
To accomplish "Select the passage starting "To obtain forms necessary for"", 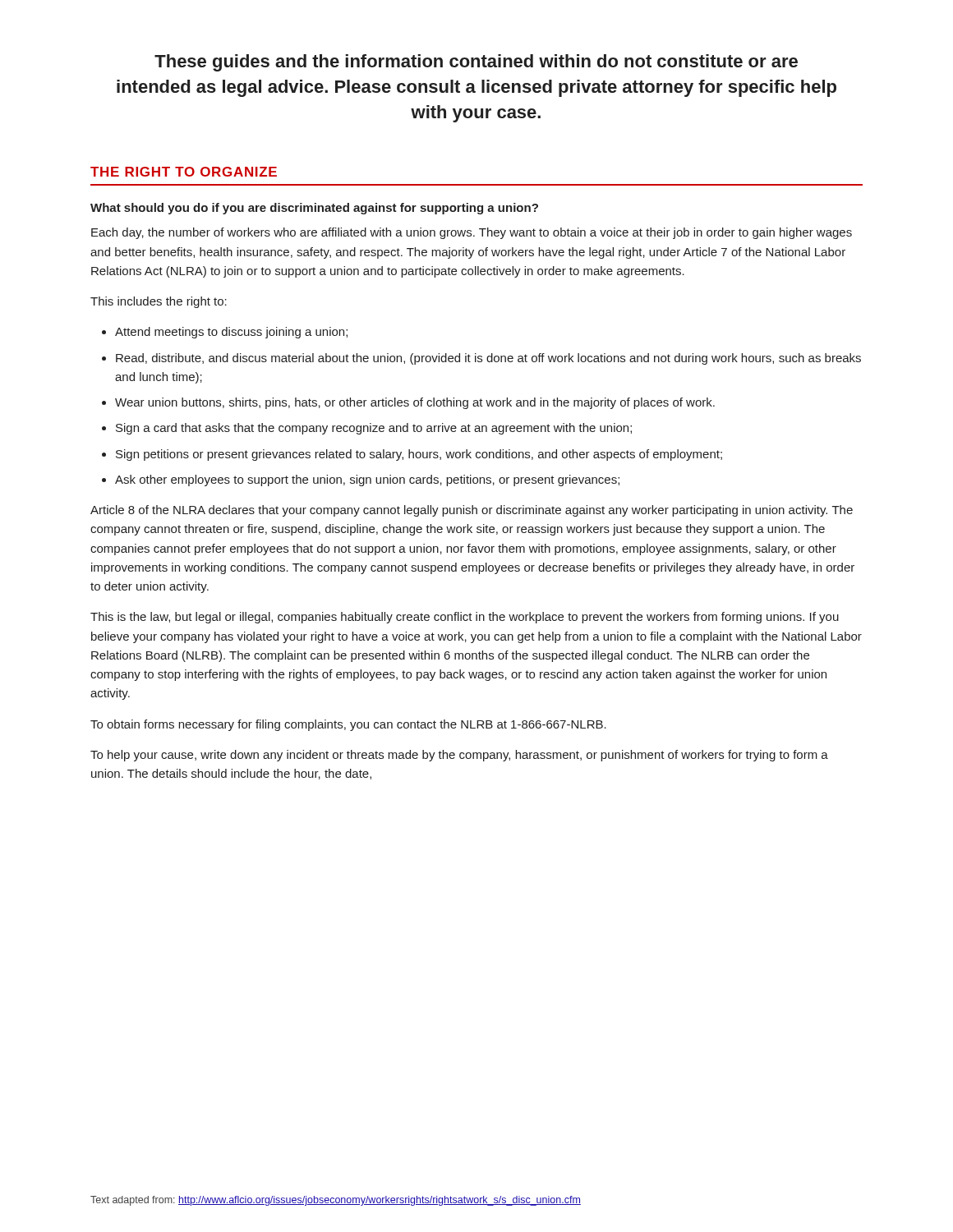I will [x=349, y=724].
